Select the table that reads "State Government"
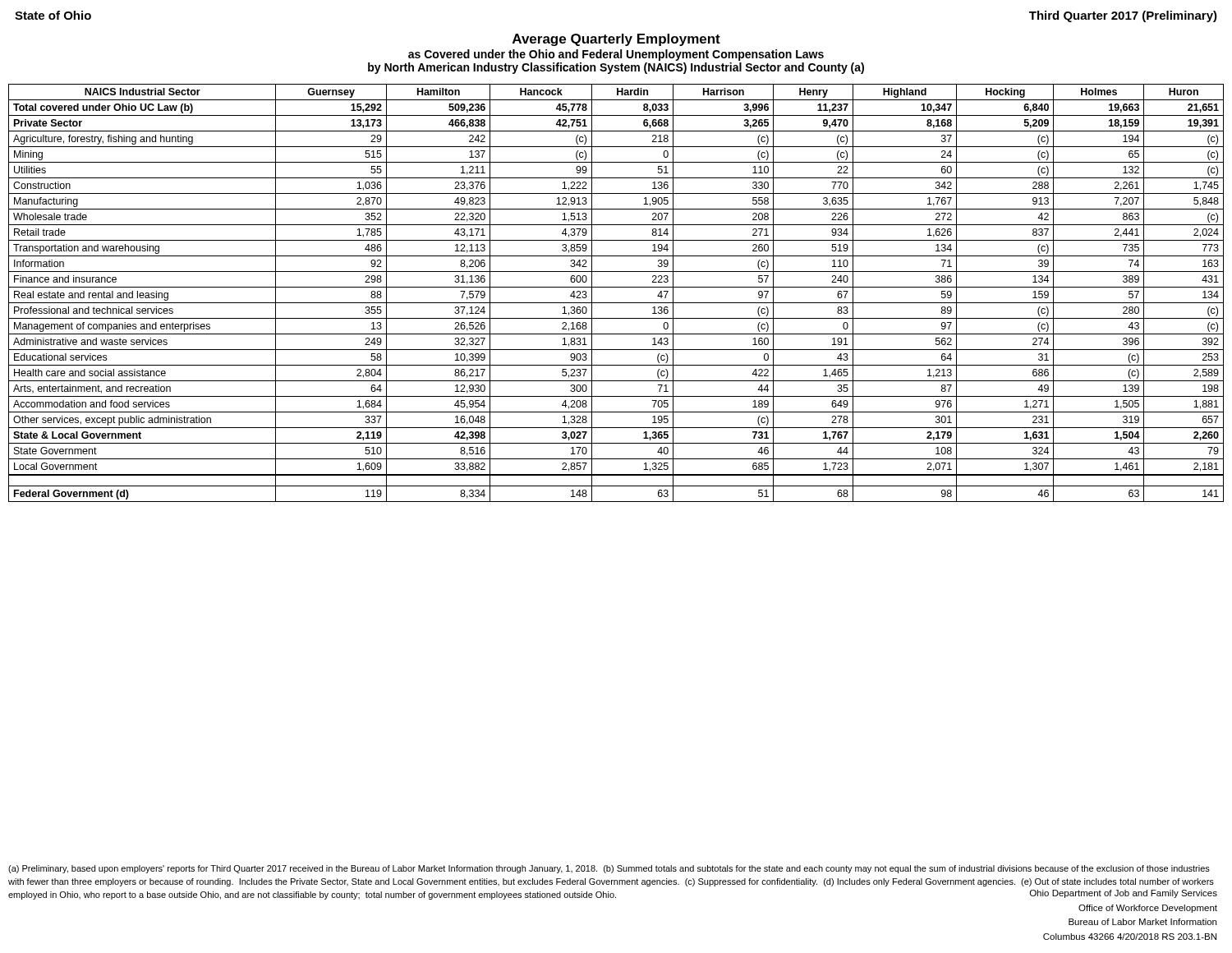The width and height of the screenshot is (1232, 953). click(616, 293)
